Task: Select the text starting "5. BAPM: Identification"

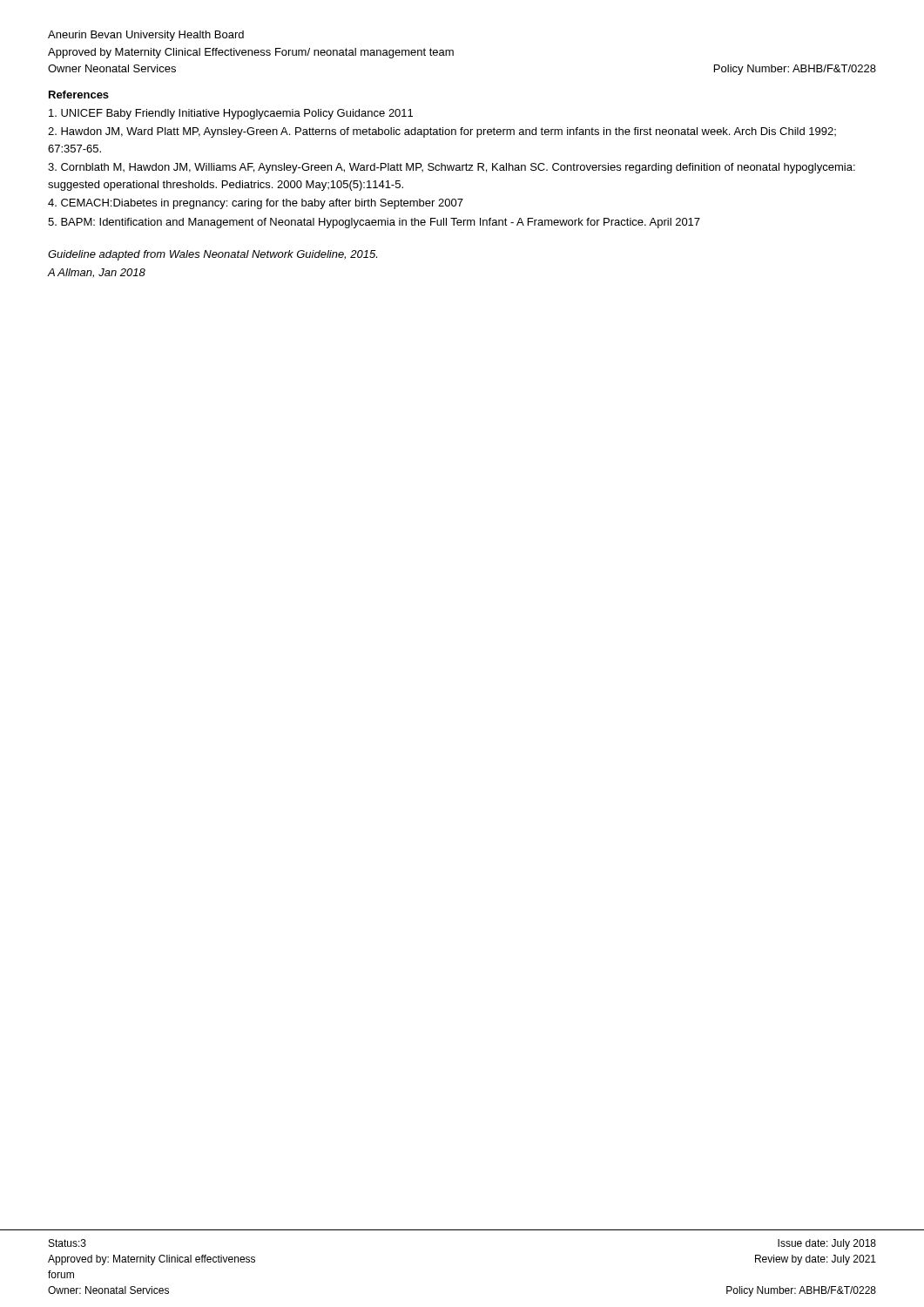Action: 374,221
